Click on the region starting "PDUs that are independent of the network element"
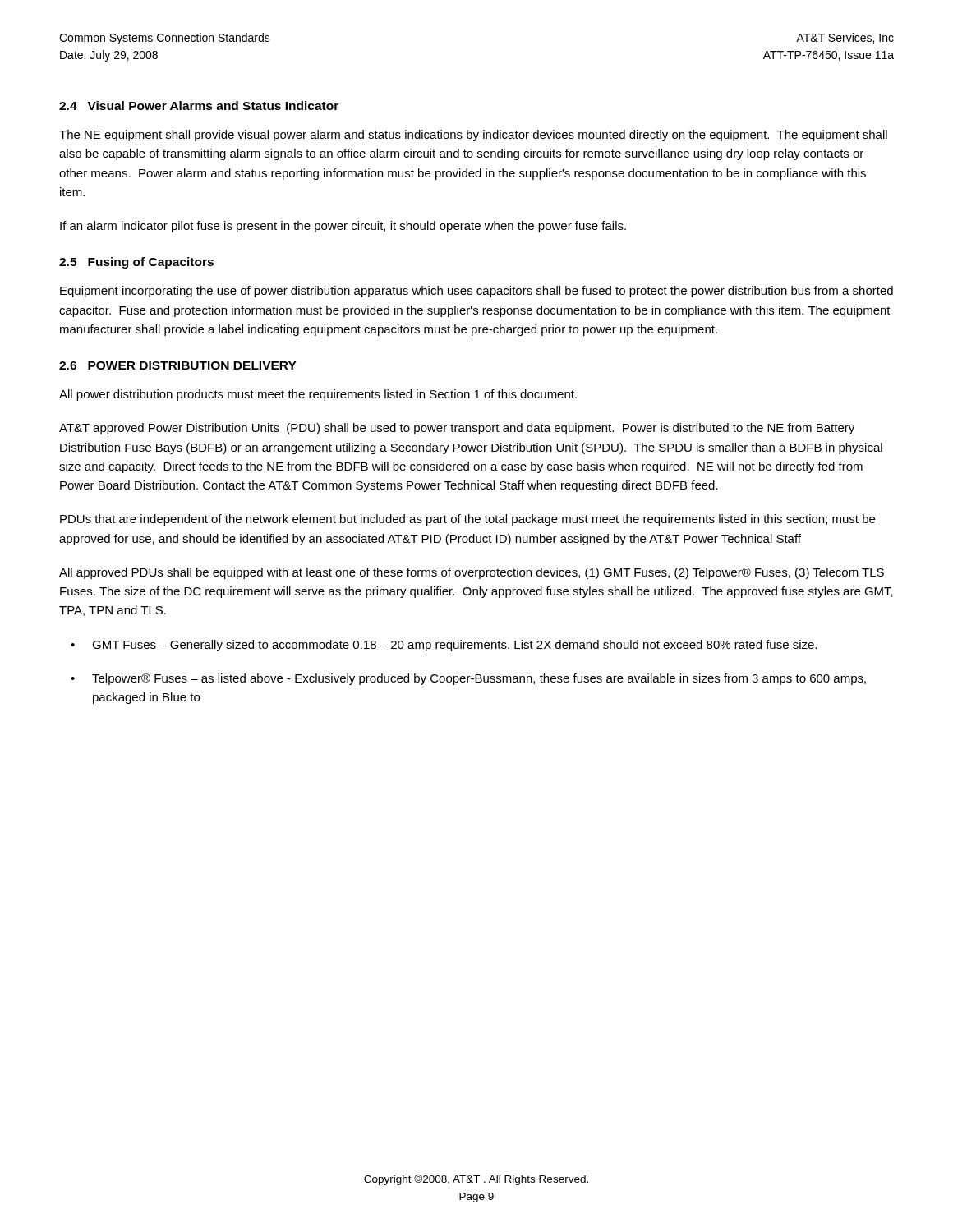 tap(467, 528)
